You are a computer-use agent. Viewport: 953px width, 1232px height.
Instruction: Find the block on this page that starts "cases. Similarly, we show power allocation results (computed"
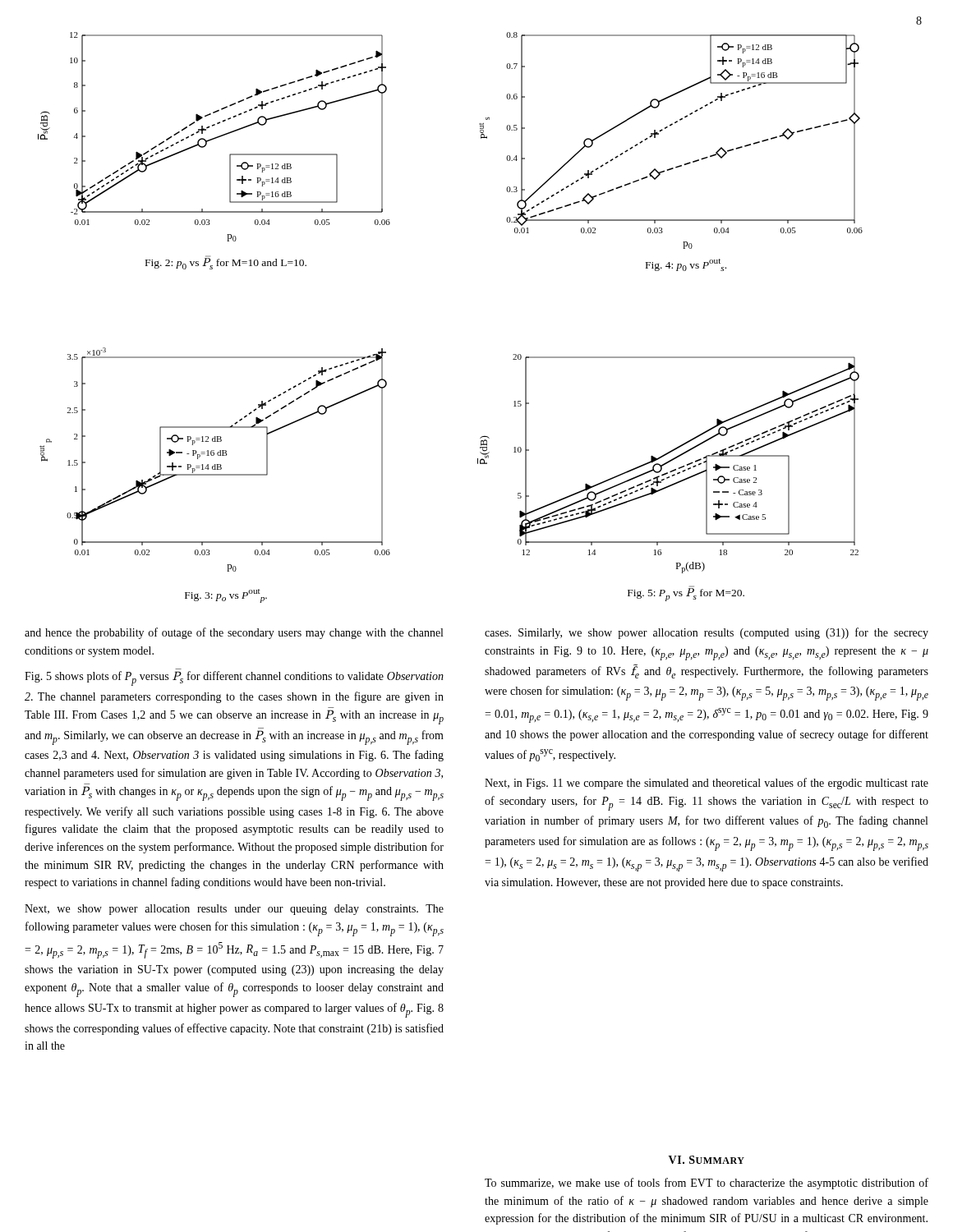pyautogui.click(x=707, y=633)
